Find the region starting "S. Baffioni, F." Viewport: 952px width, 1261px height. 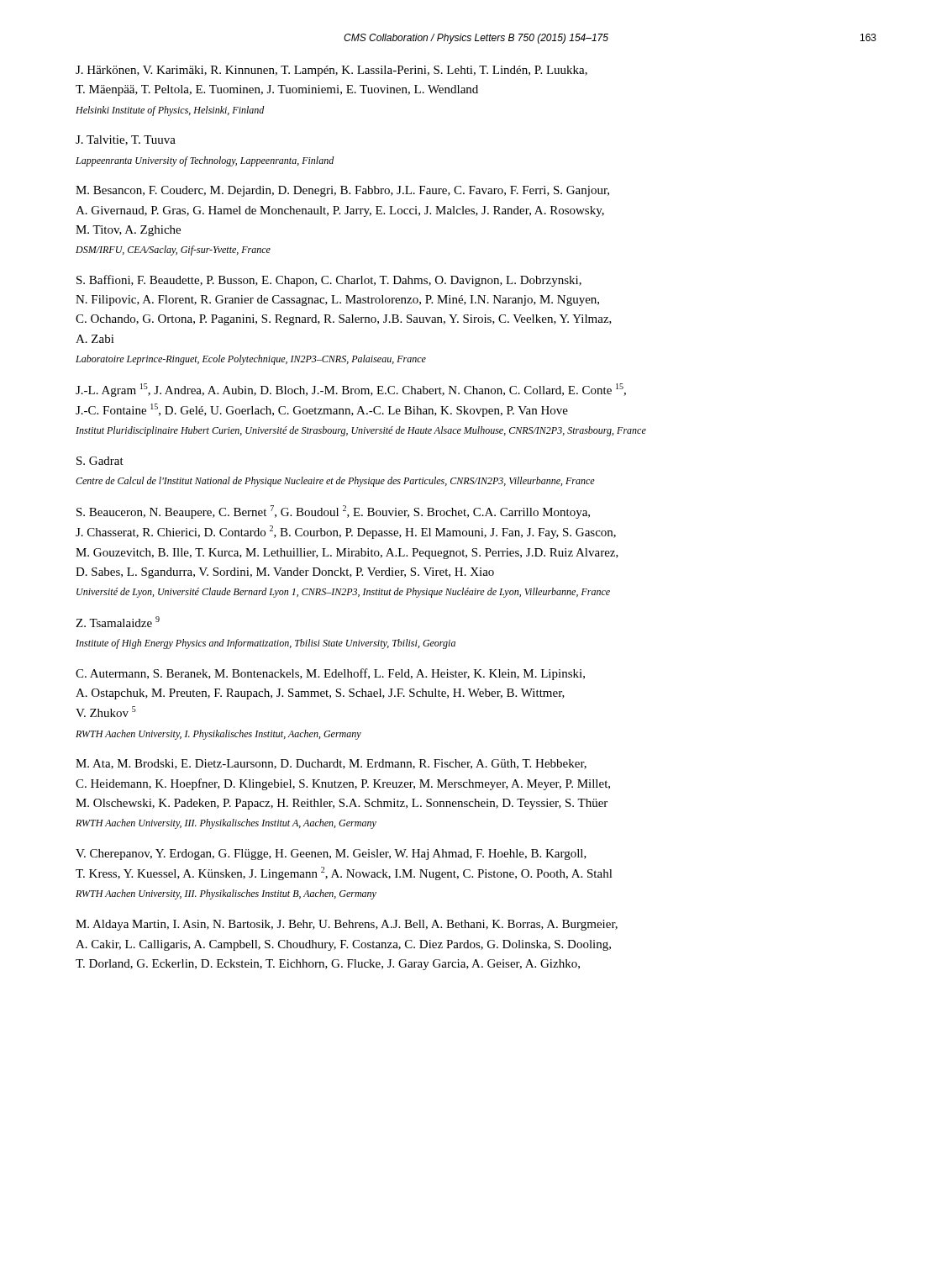(344, 309)
